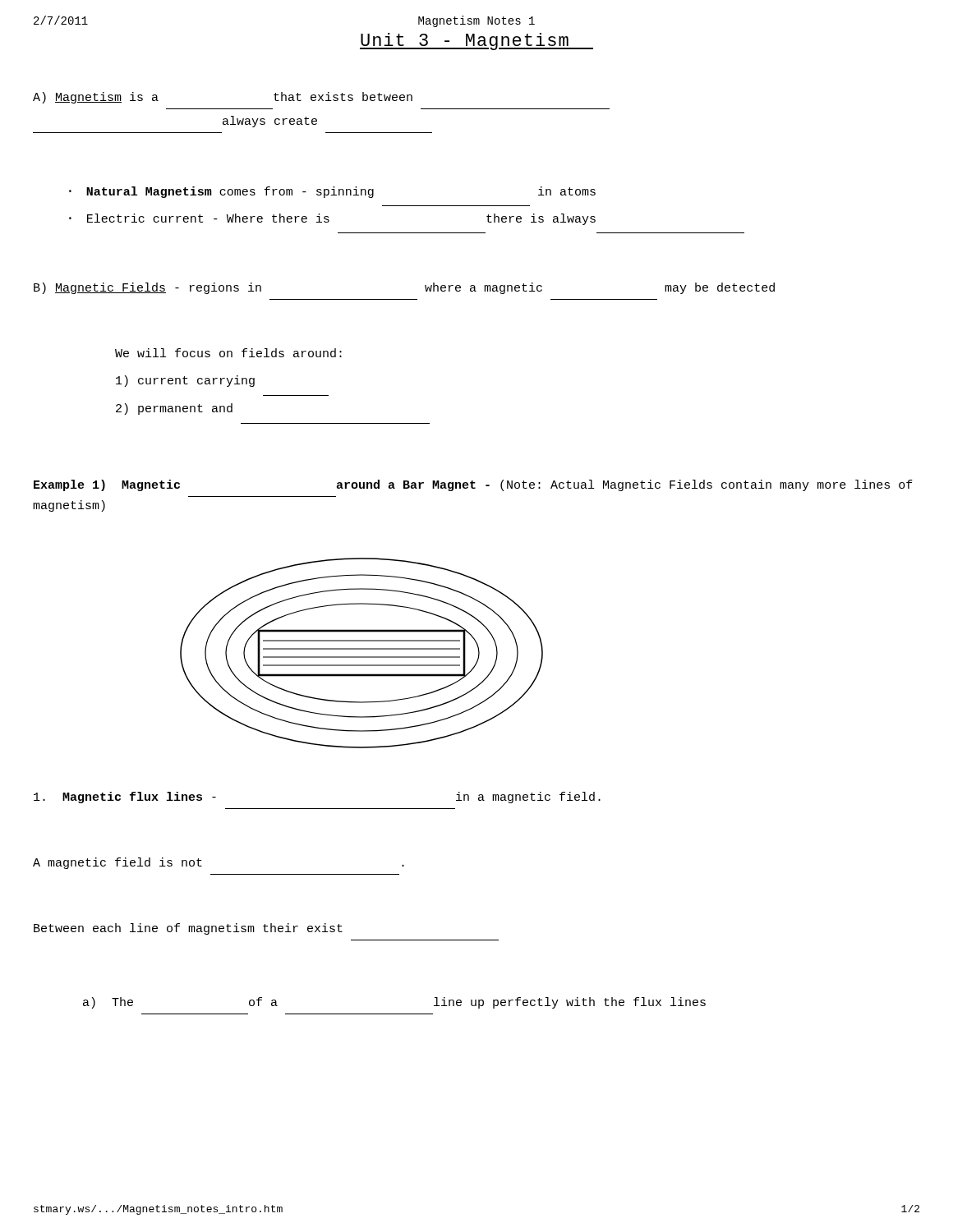The image size is (953, 1232).
Task: Where does it say "2) permanent and"?
Action: pyautogui.click(x=174, y=409)
